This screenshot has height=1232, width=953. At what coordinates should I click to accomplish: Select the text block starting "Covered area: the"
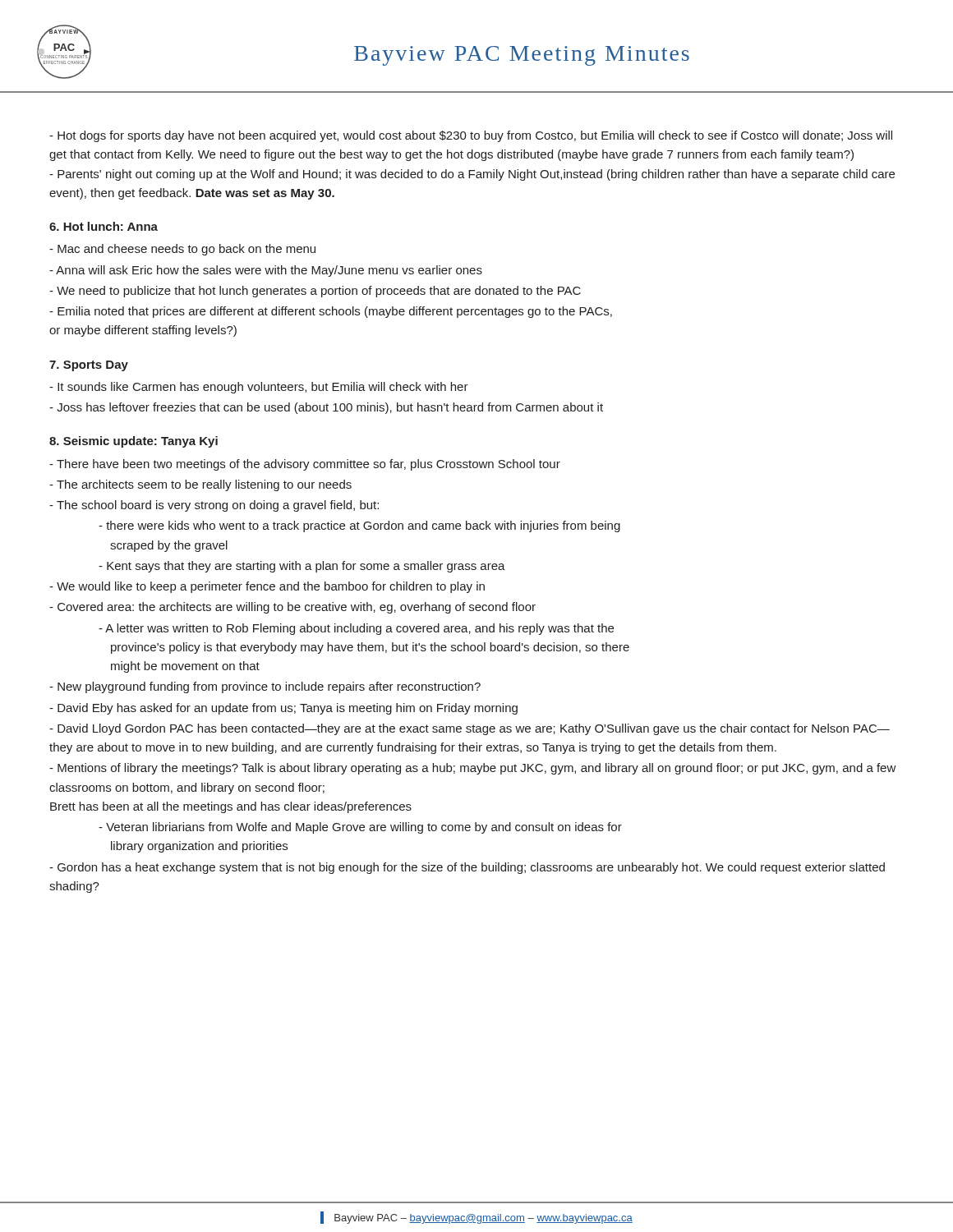coord(292,607)
